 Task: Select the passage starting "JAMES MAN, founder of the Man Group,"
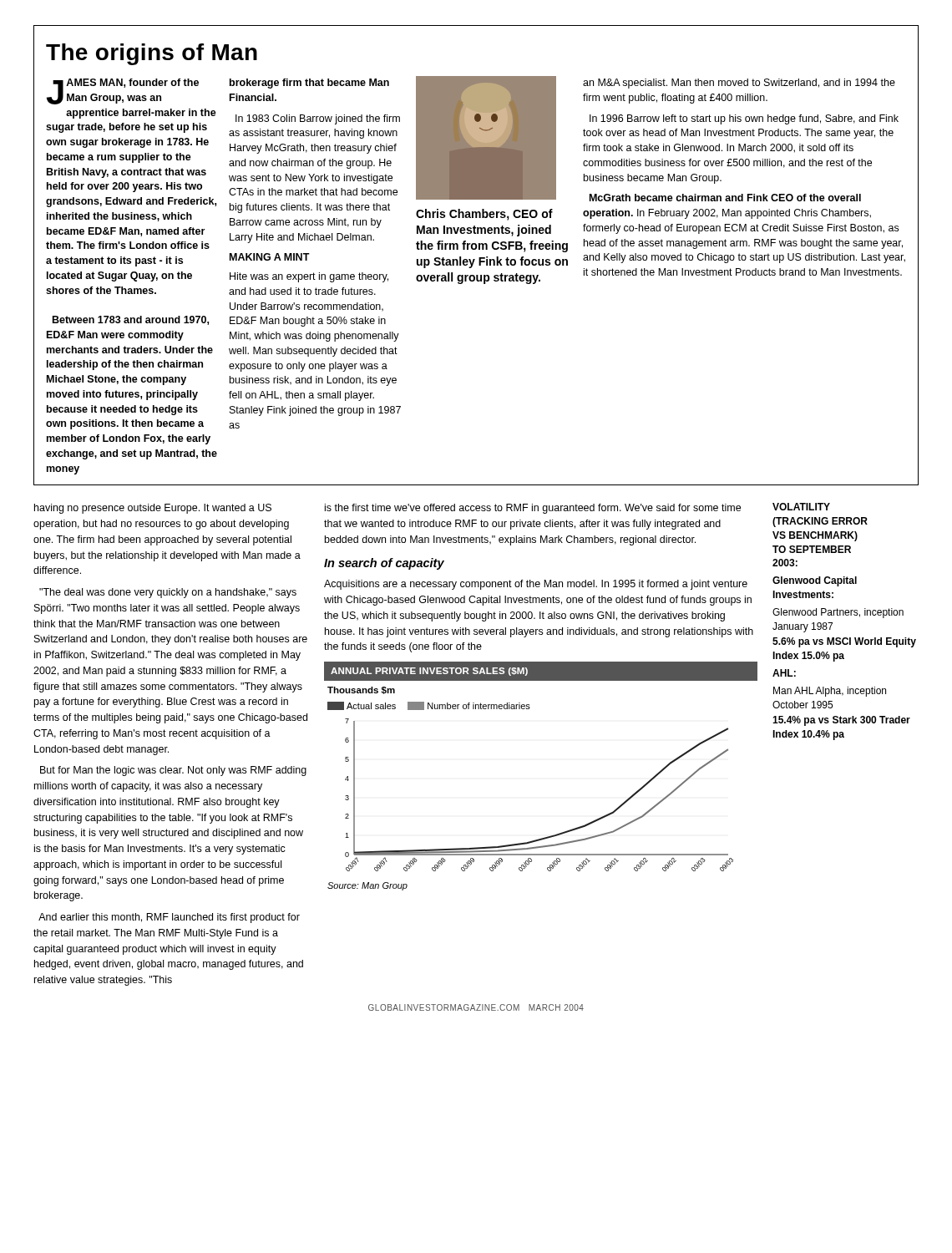(x=131, y=275)
